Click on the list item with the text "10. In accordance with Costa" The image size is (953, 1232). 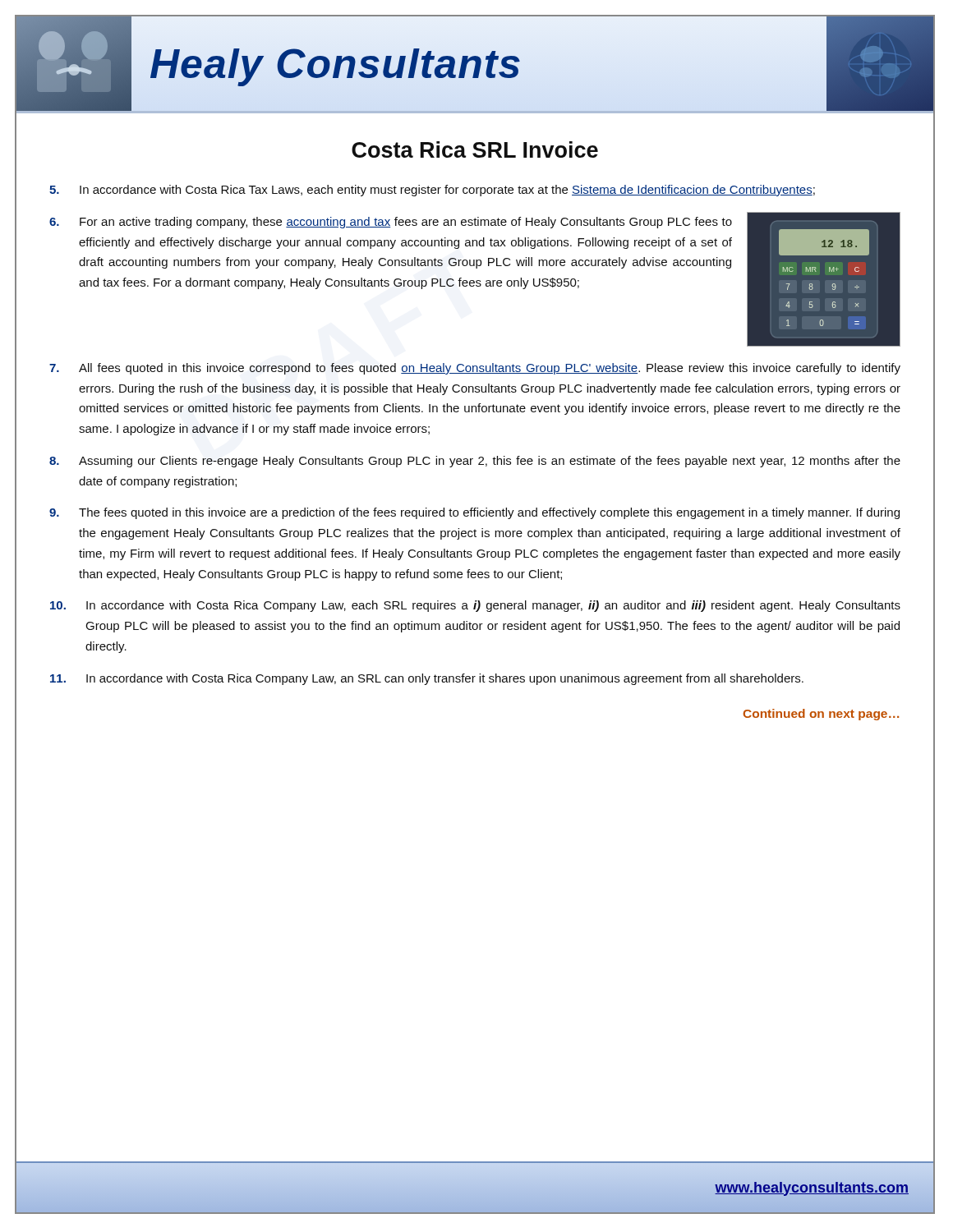[x=475, y=626]
